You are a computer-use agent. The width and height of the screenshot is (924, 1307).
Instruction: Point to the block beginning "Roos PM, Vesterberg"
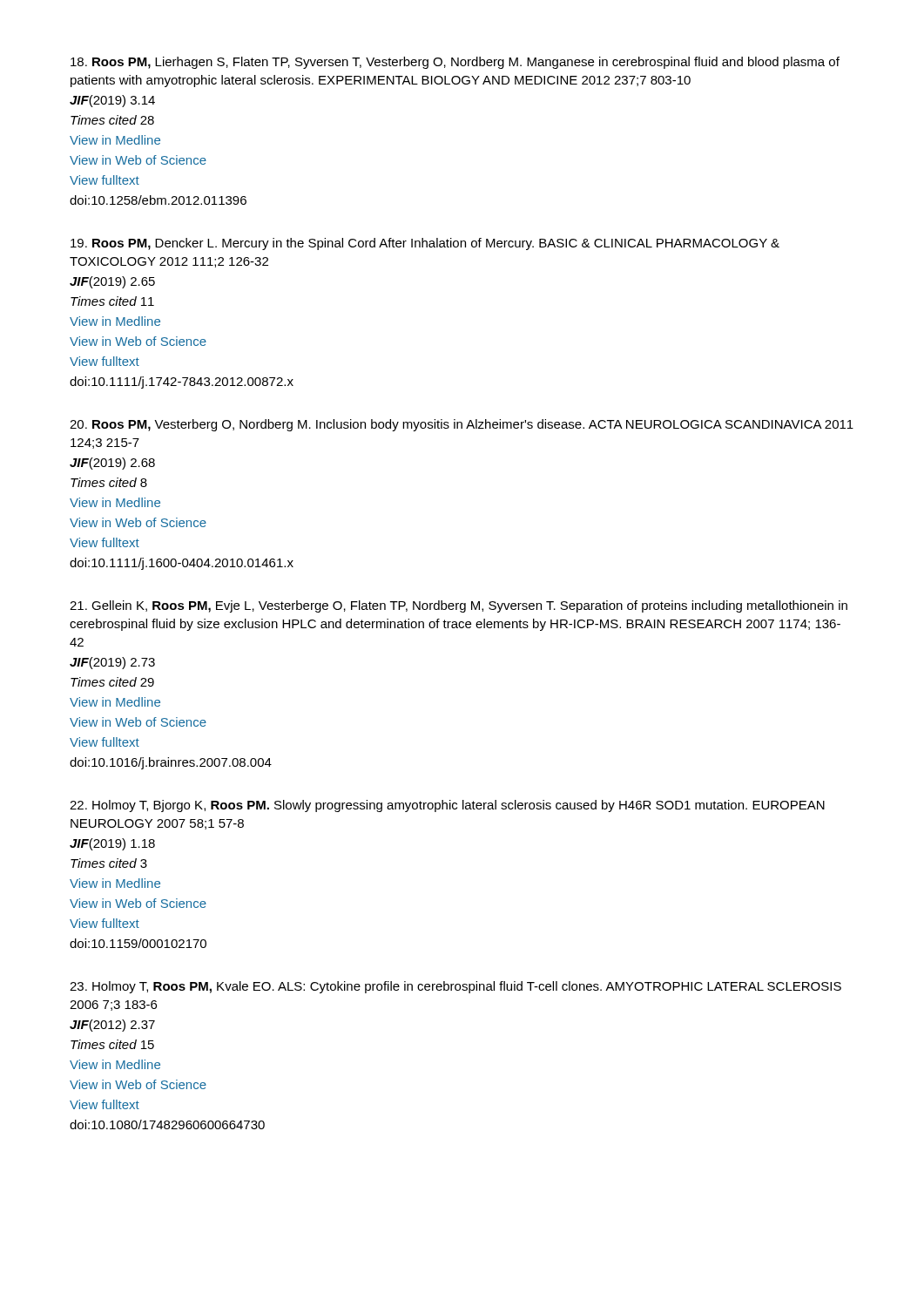462,425
